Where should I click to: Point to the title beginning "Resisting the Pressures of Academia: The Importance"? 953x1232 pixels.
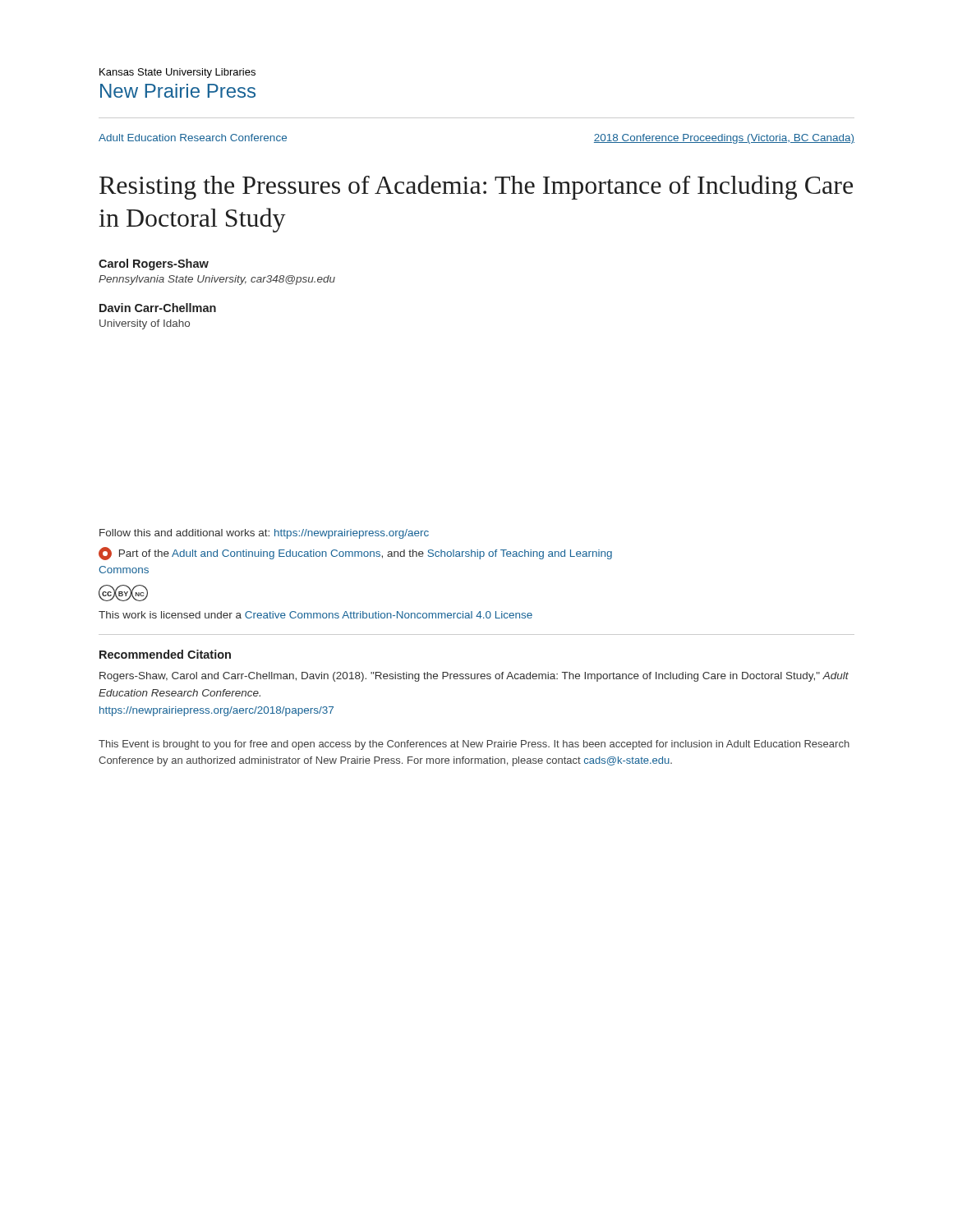coord(476,201)
